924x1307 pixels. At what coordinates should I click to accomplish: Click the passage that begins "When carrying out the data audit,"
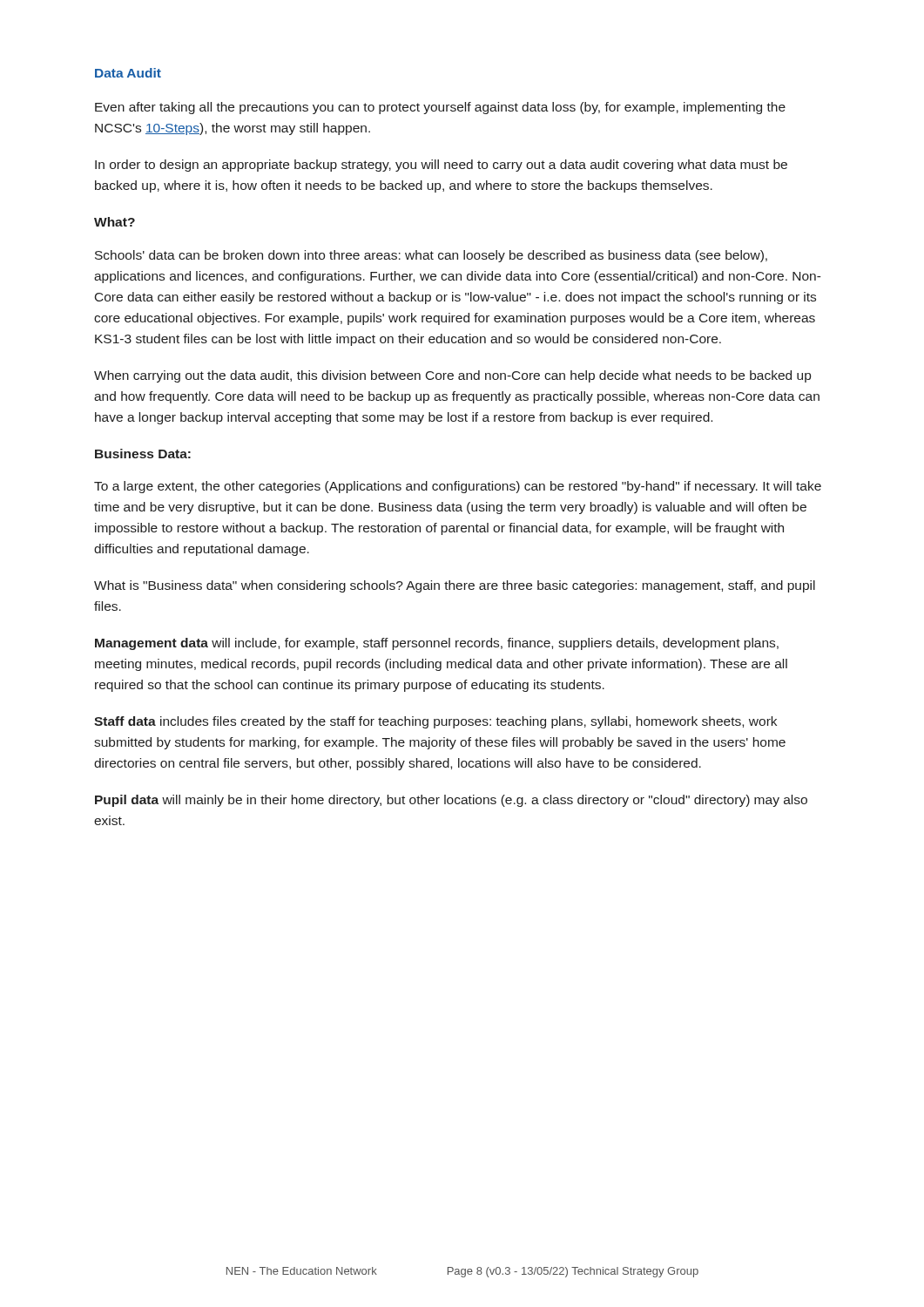point(457,396)
